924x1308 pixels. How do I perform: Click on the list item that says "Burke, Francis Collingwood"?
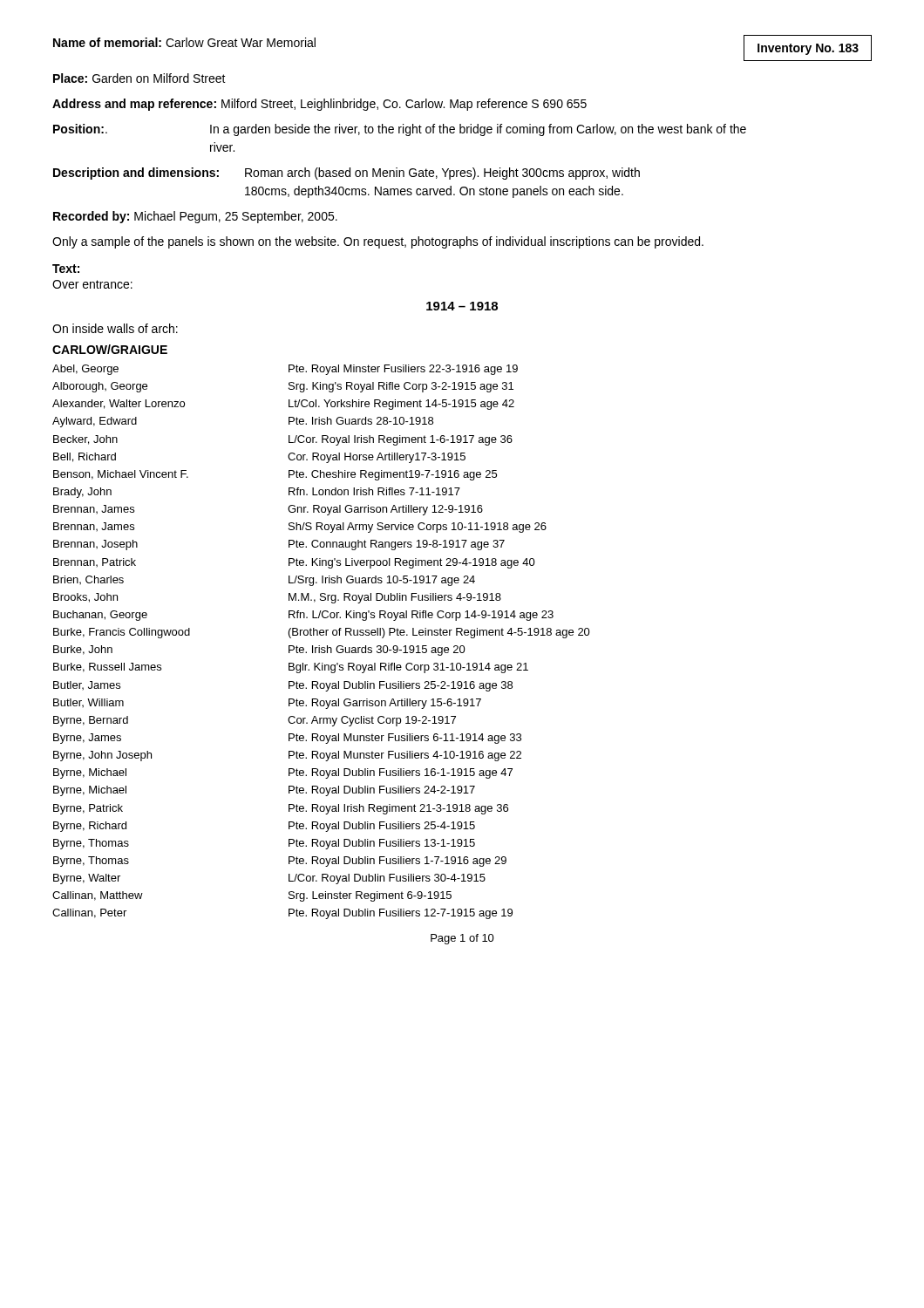coord(121,632)
